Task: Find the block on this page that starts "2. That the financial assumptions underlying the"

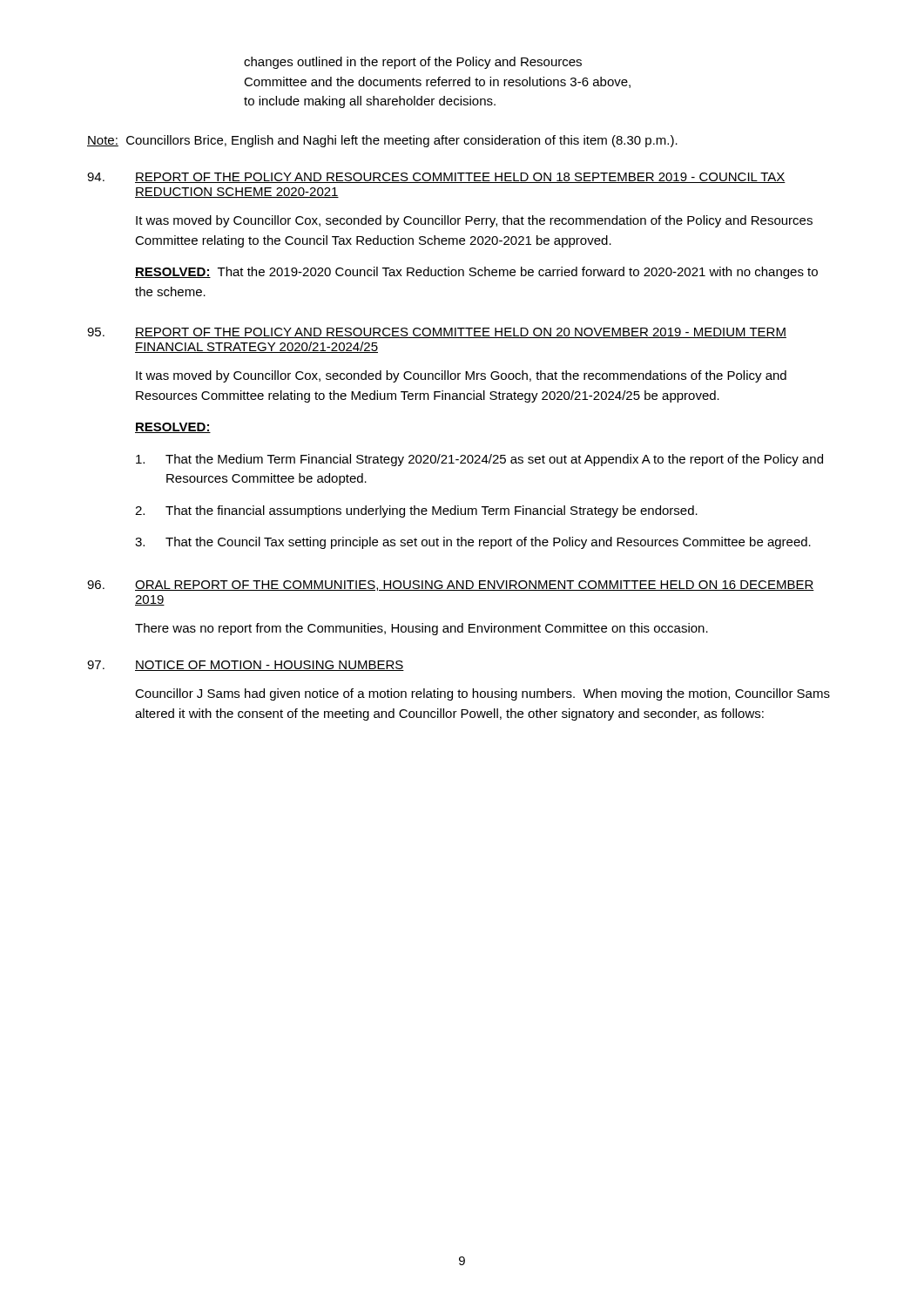Action: tap(417, 510)
